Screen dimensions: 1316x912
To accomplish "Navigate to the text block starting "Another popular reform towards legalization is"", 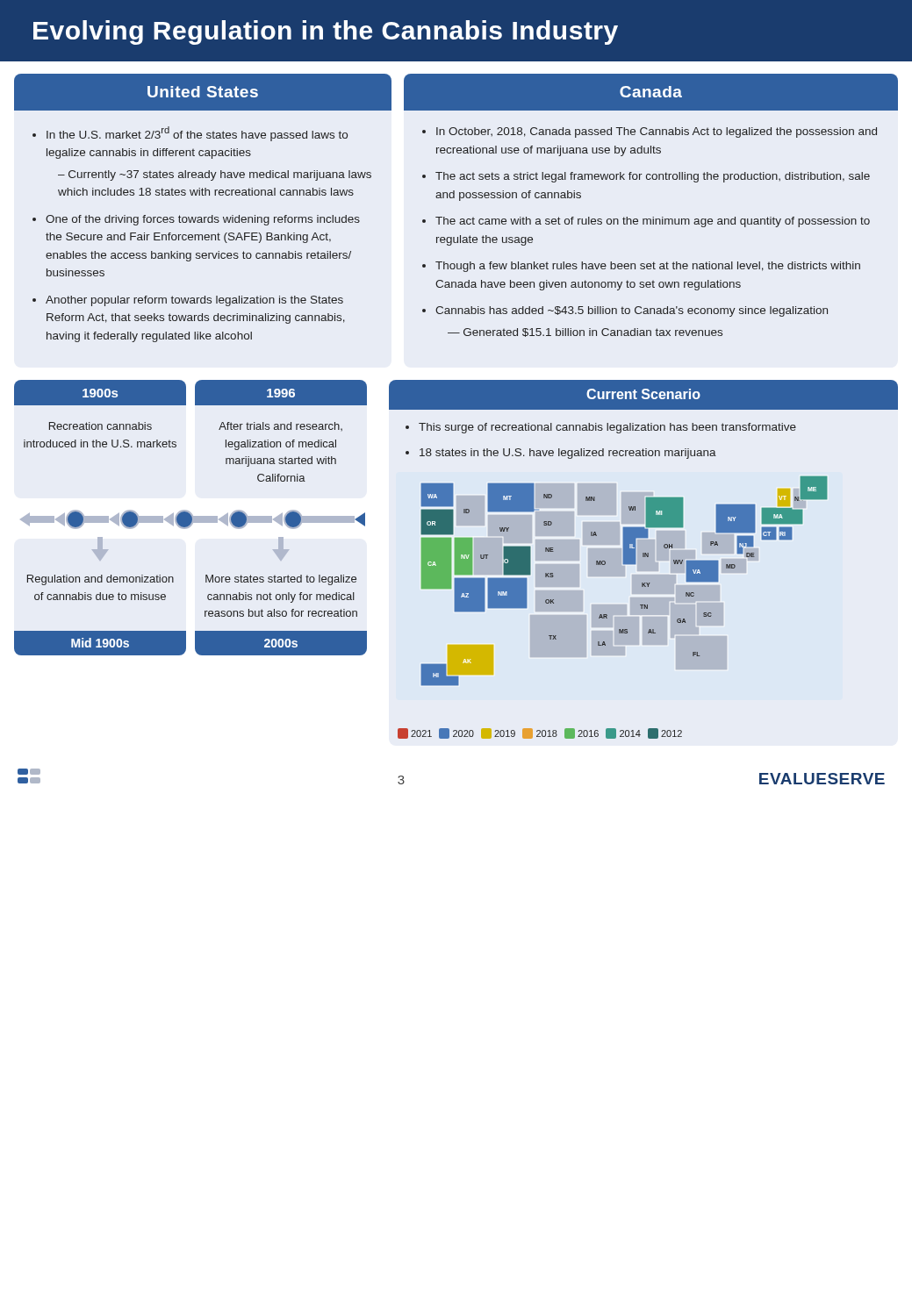I will [195, 317].
